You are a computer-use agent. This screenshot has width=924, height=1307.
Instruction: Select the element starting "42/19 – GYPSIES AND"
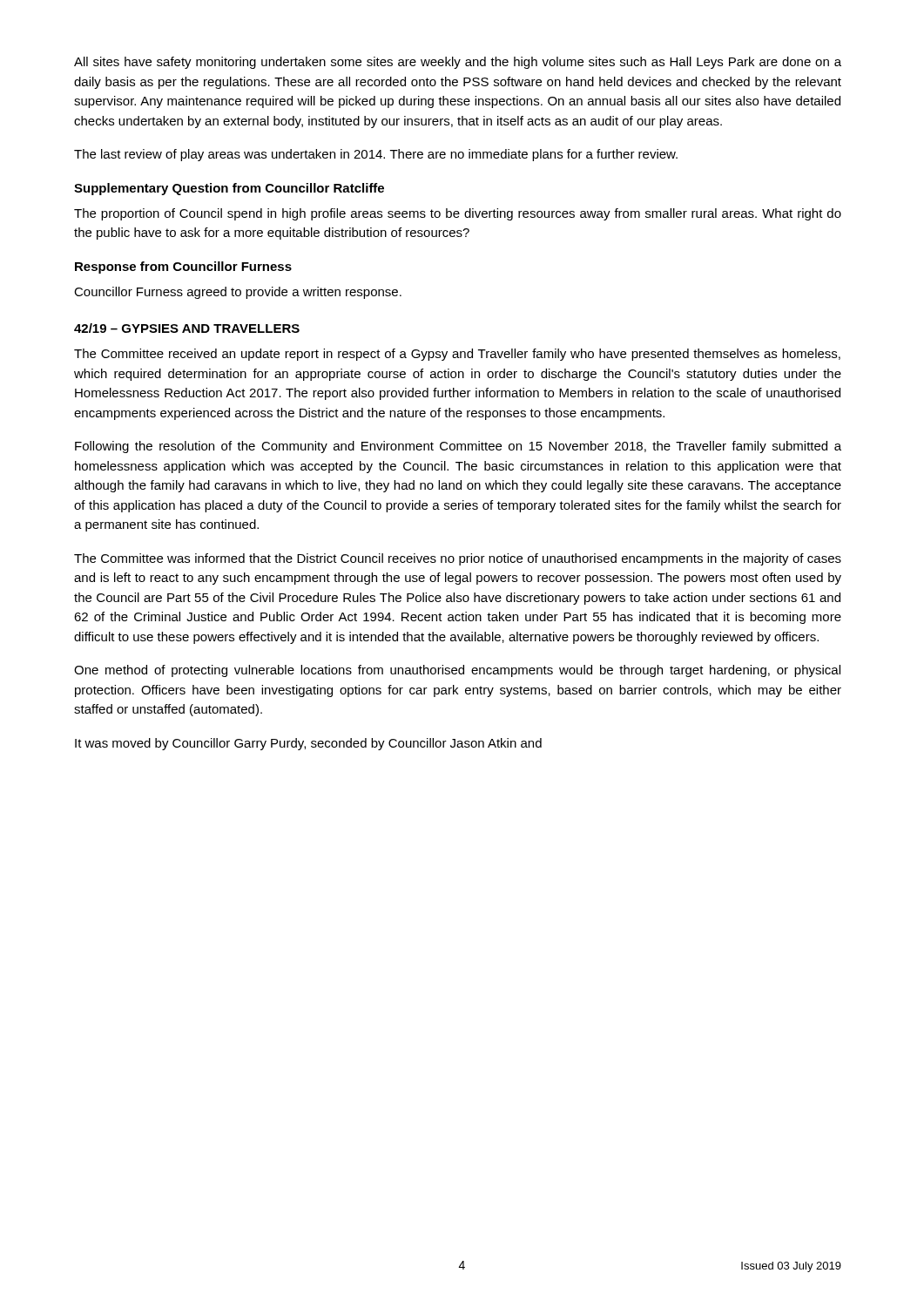click(187, 328)
